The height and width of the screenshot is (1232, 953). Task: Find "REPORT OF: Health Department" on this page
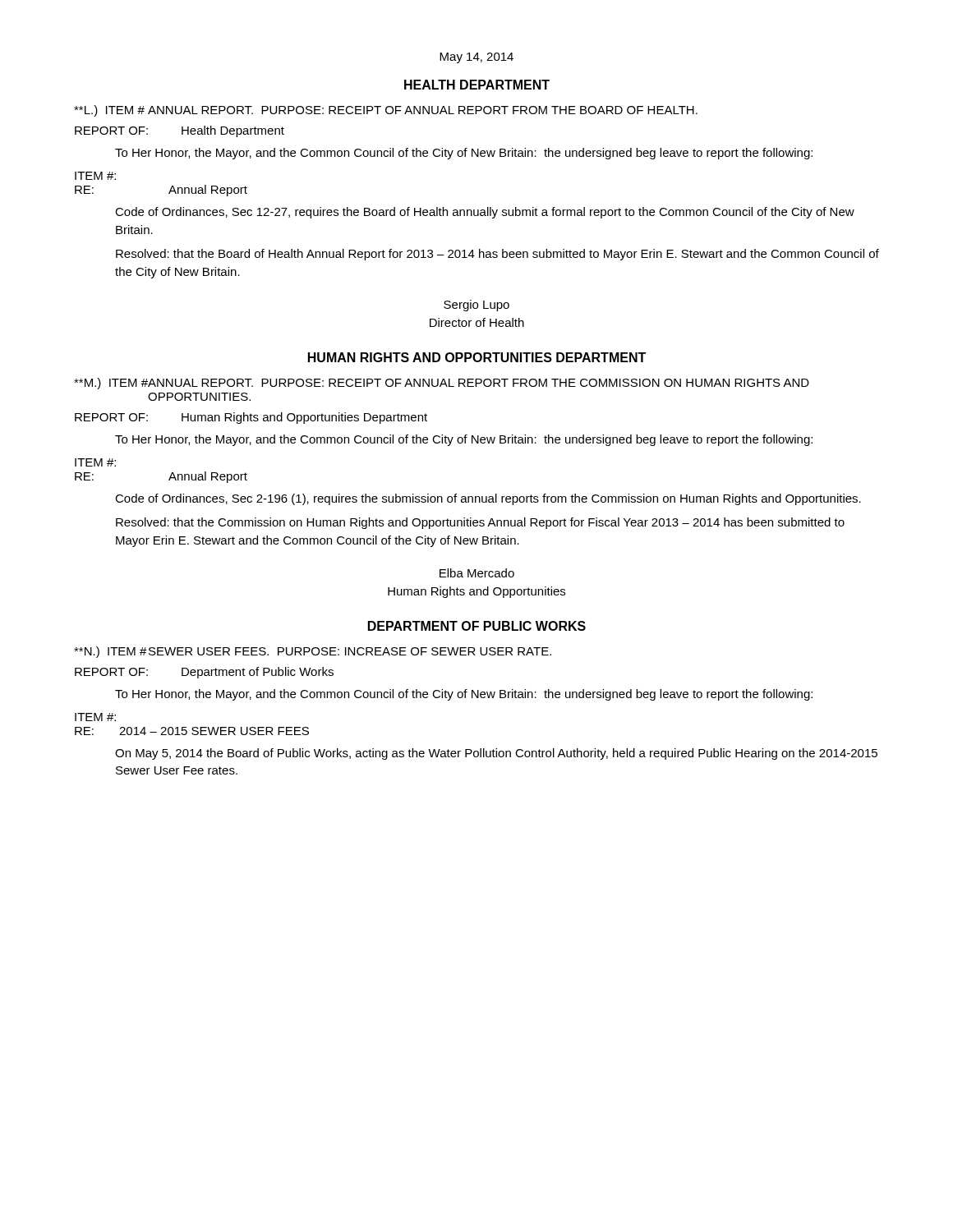[180, 131]
